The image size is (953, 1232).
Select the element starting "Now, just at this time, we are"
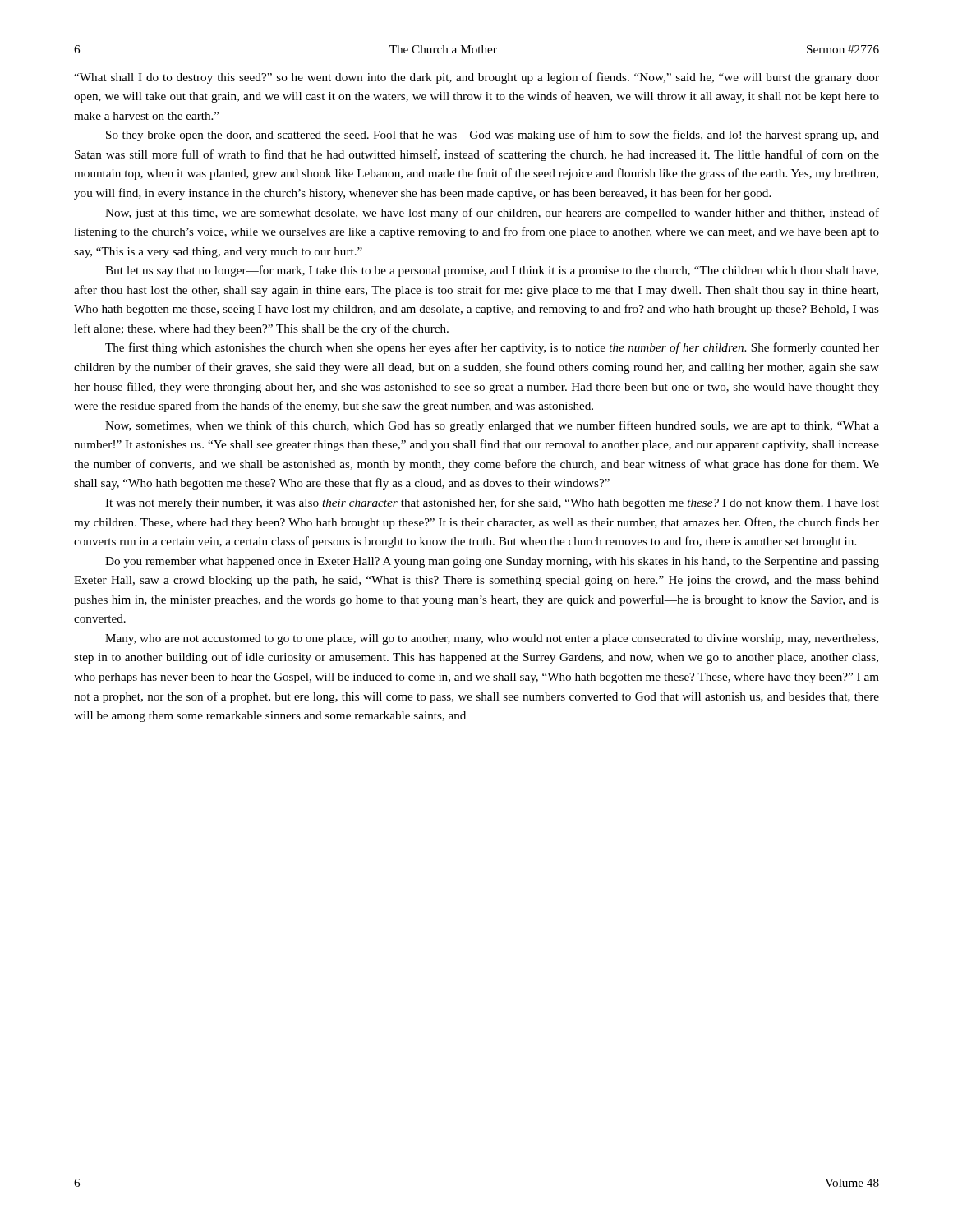pos(476,231)
